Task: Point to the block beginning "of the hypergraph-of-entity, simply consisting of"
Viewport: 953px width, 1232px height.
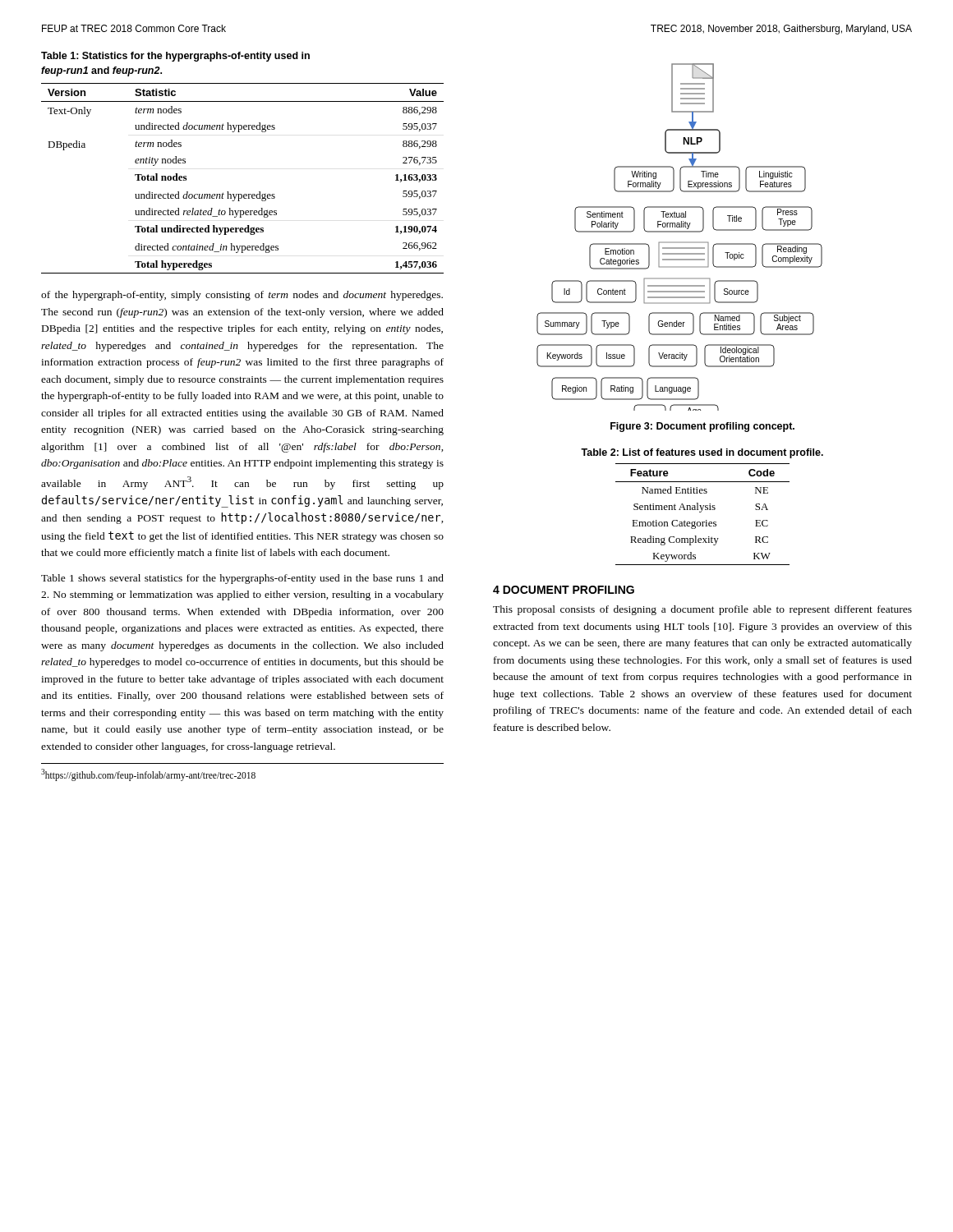Action: tap(242, 521)
